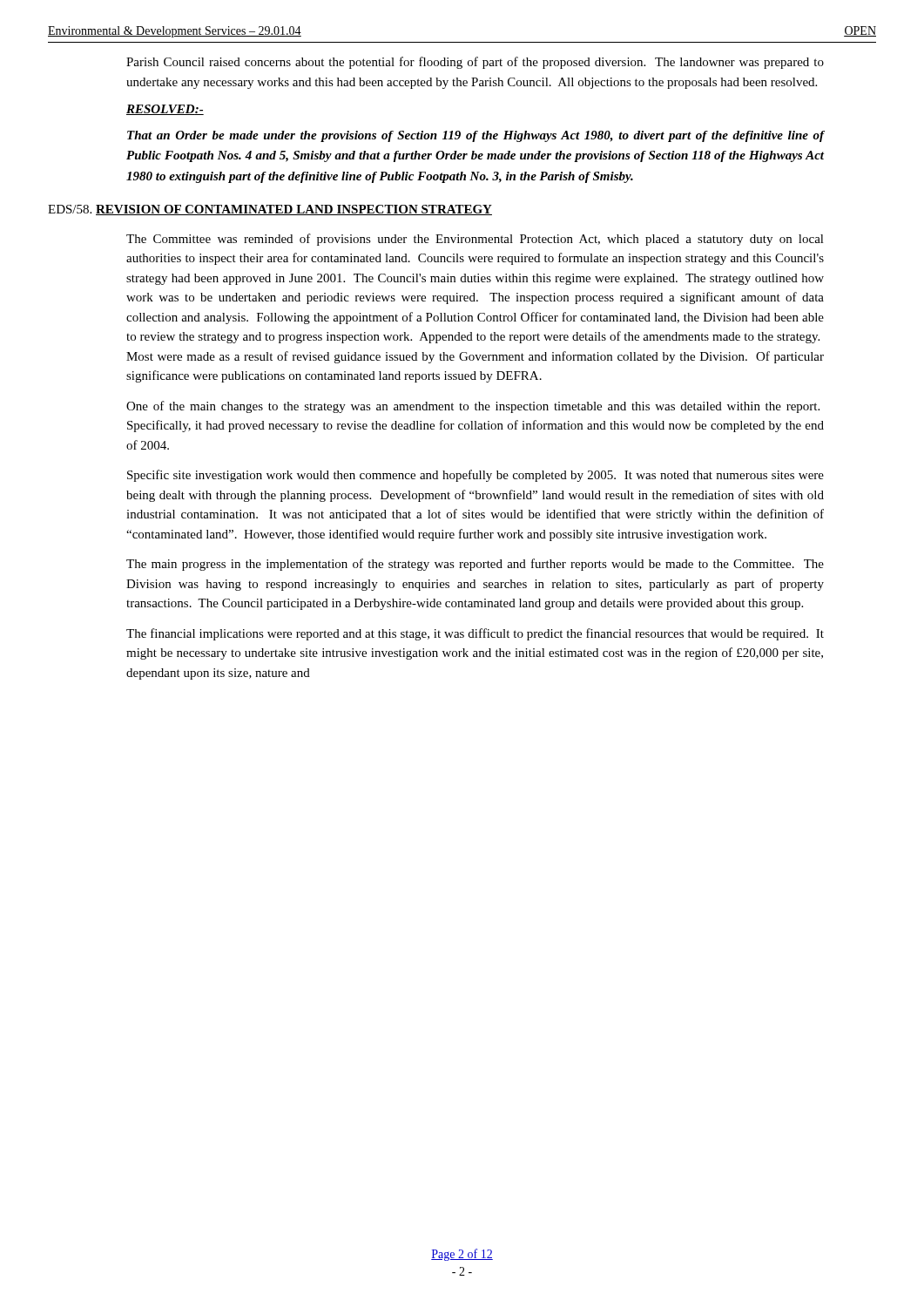Locate the text block that reads "Specific site investigation work would then"
The width and height of the screenshot is (924, 1307).
475,505
